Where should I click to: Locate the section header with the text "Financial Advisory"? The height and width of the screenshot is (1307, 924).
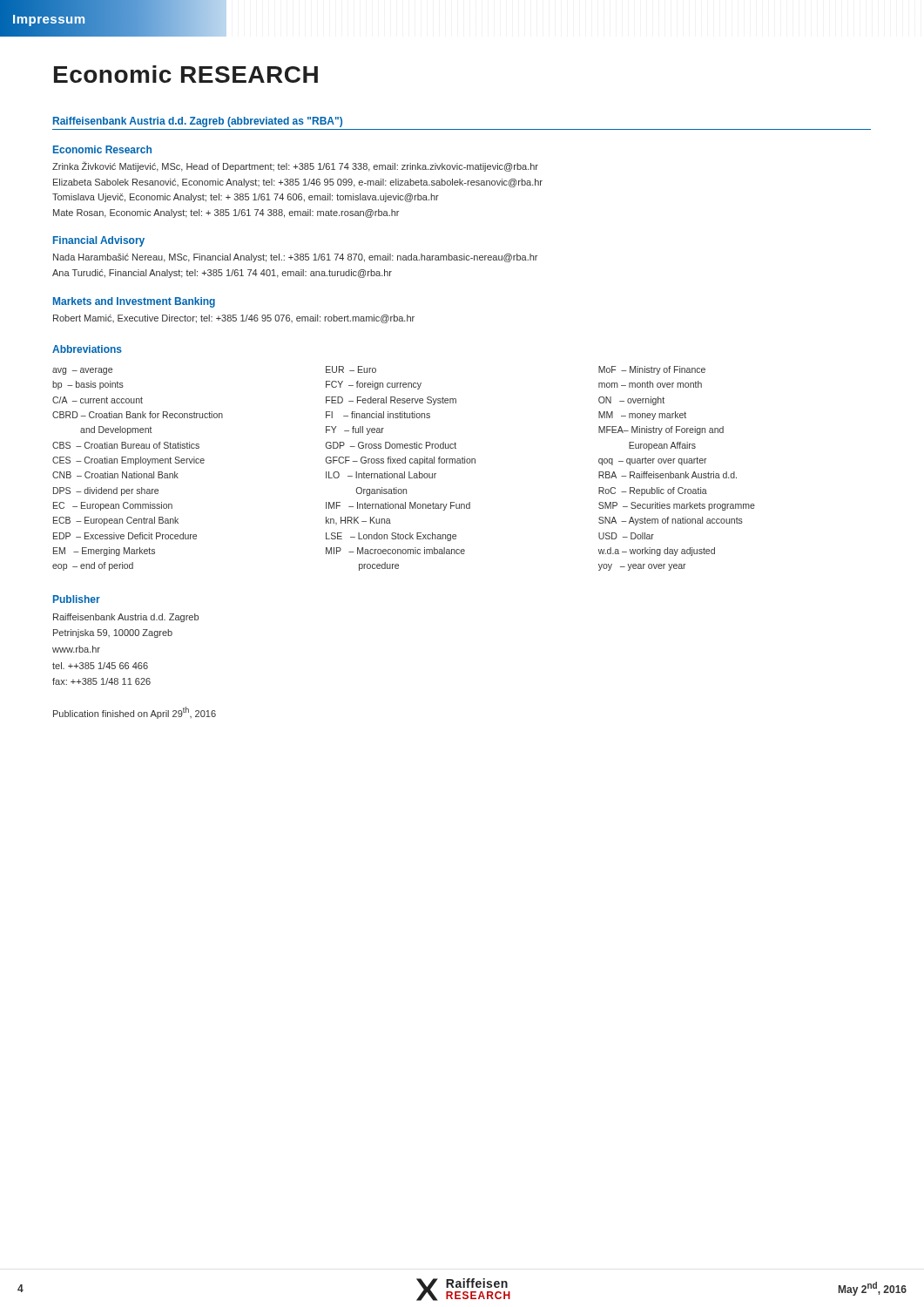click(99, 241)
